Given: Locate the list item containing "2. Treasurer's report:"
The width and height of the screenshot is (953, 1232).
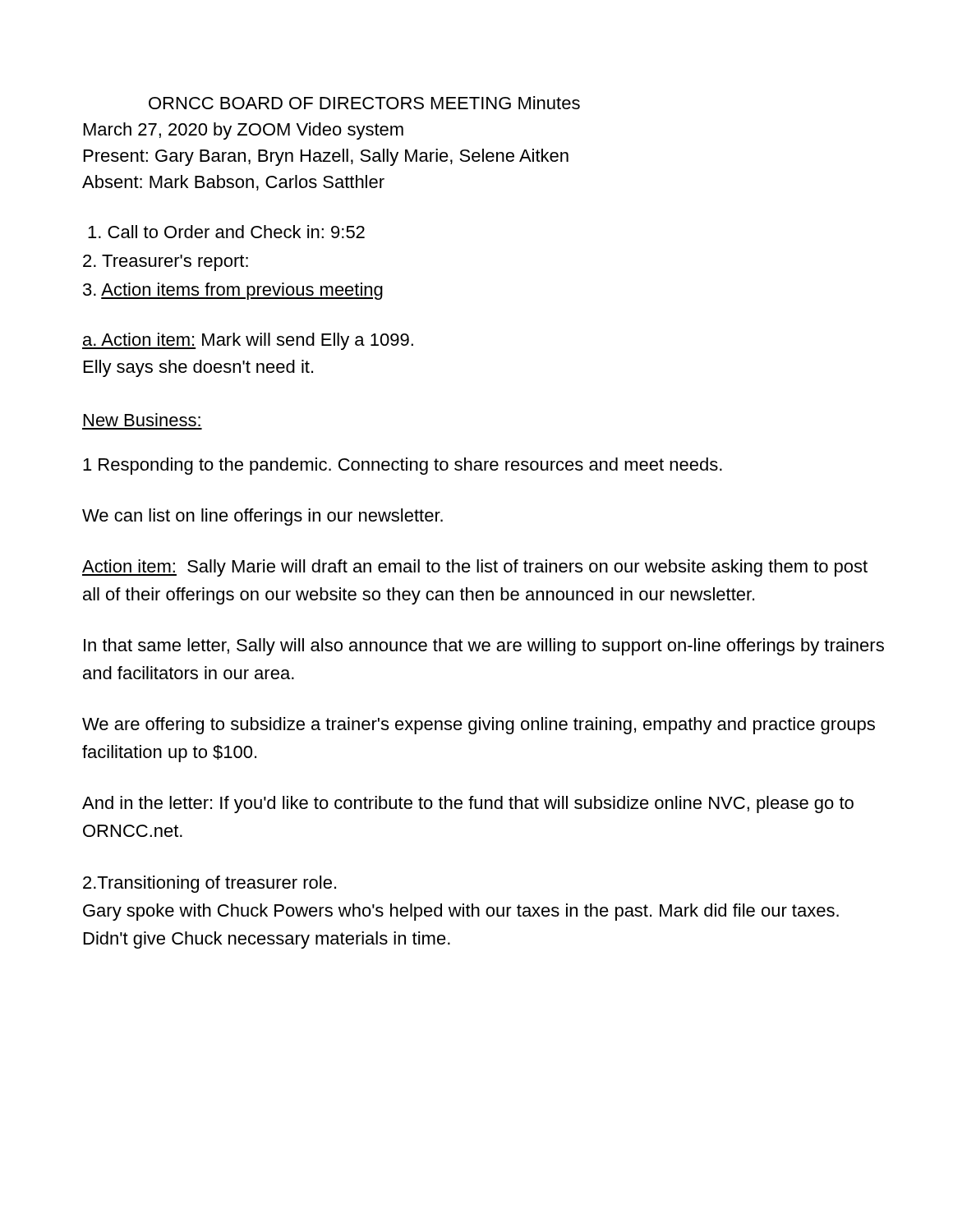Looking at the screenshot, I should [x=166, y=260].
